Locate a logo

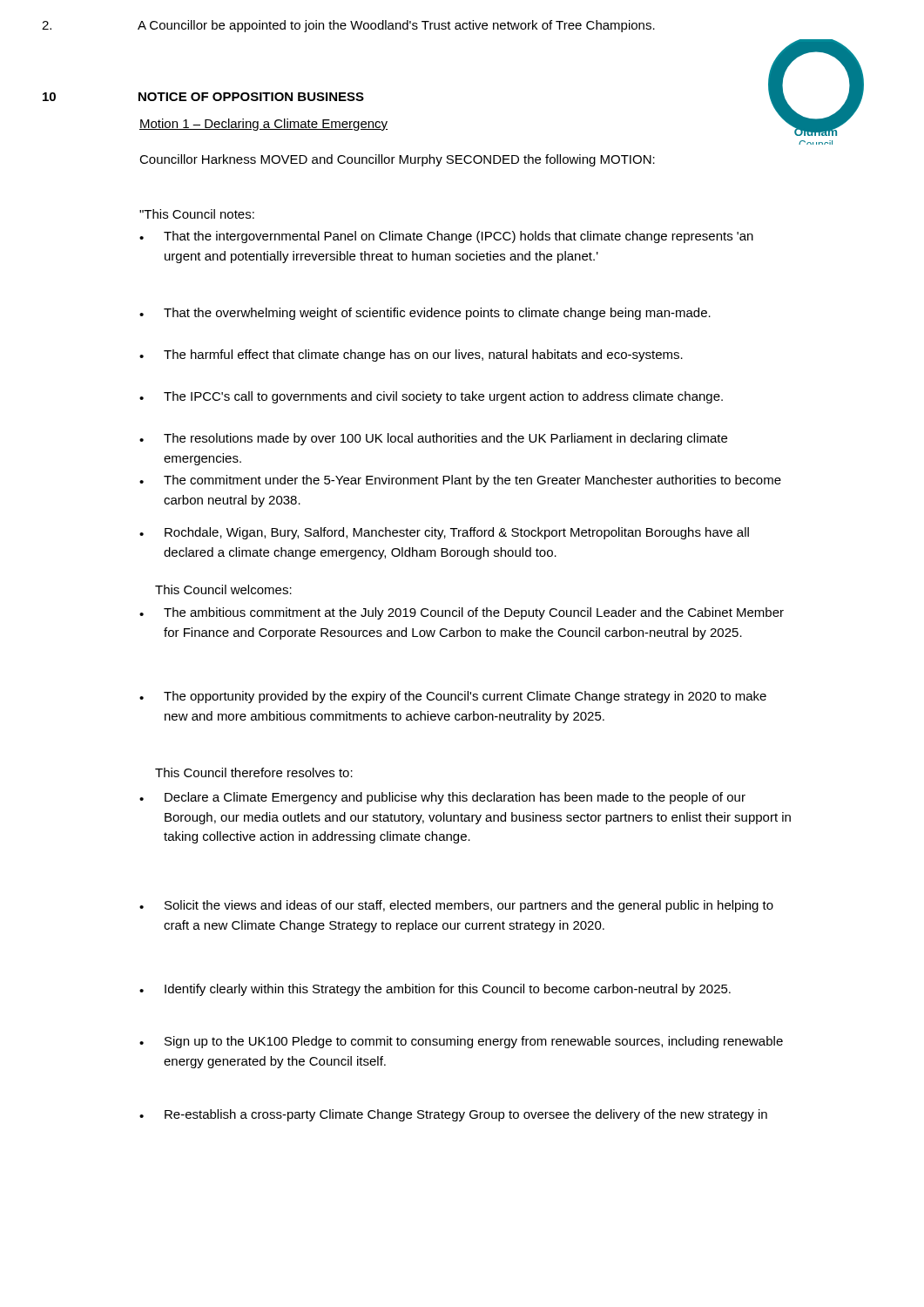tap(816, 92)
